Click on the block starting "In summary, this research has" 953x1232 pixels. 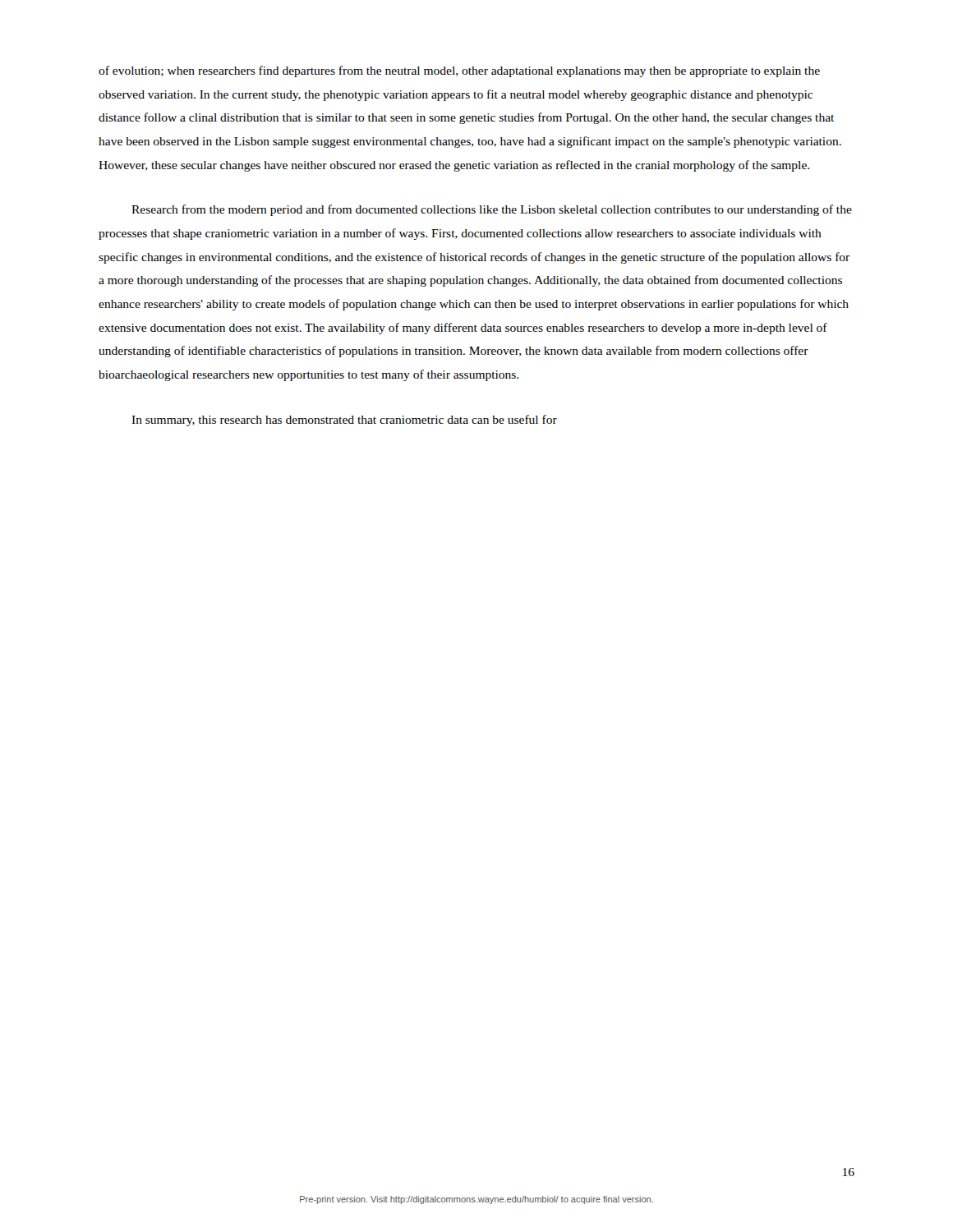tap(476, 420)
